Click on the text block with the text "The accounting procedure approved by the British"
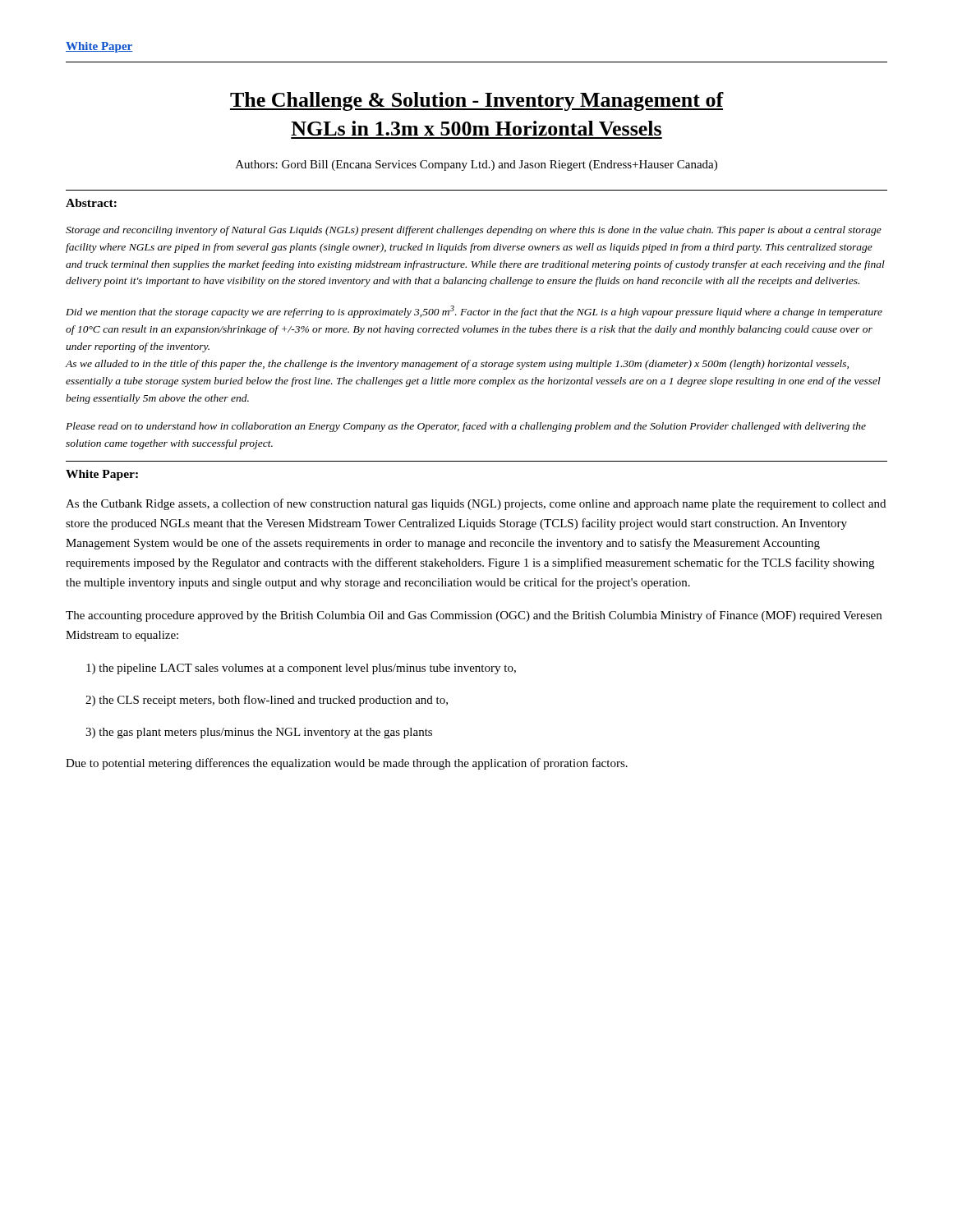 [x=476, y=625]
